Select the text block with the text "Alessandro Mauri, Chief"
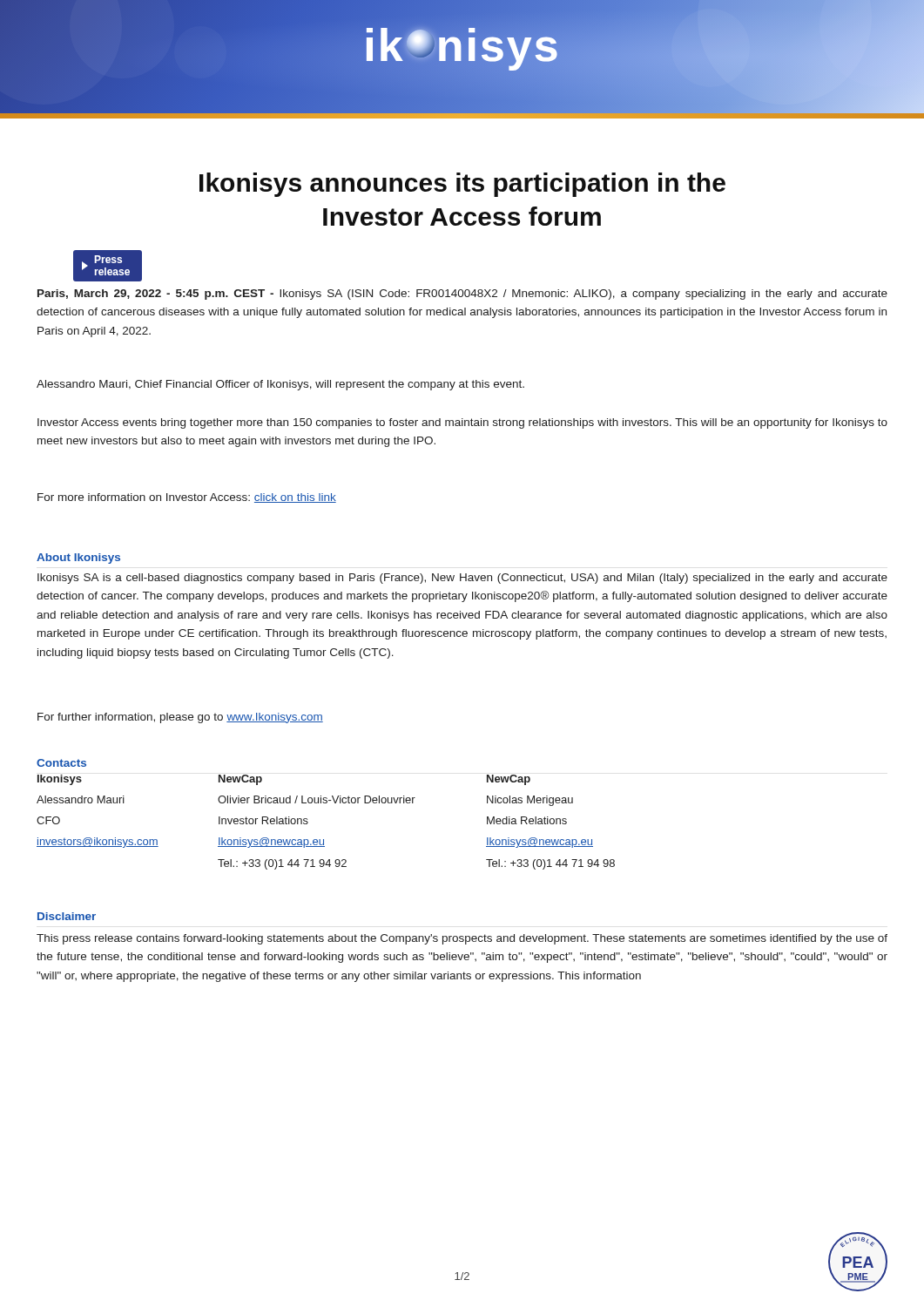 (462, 384)
